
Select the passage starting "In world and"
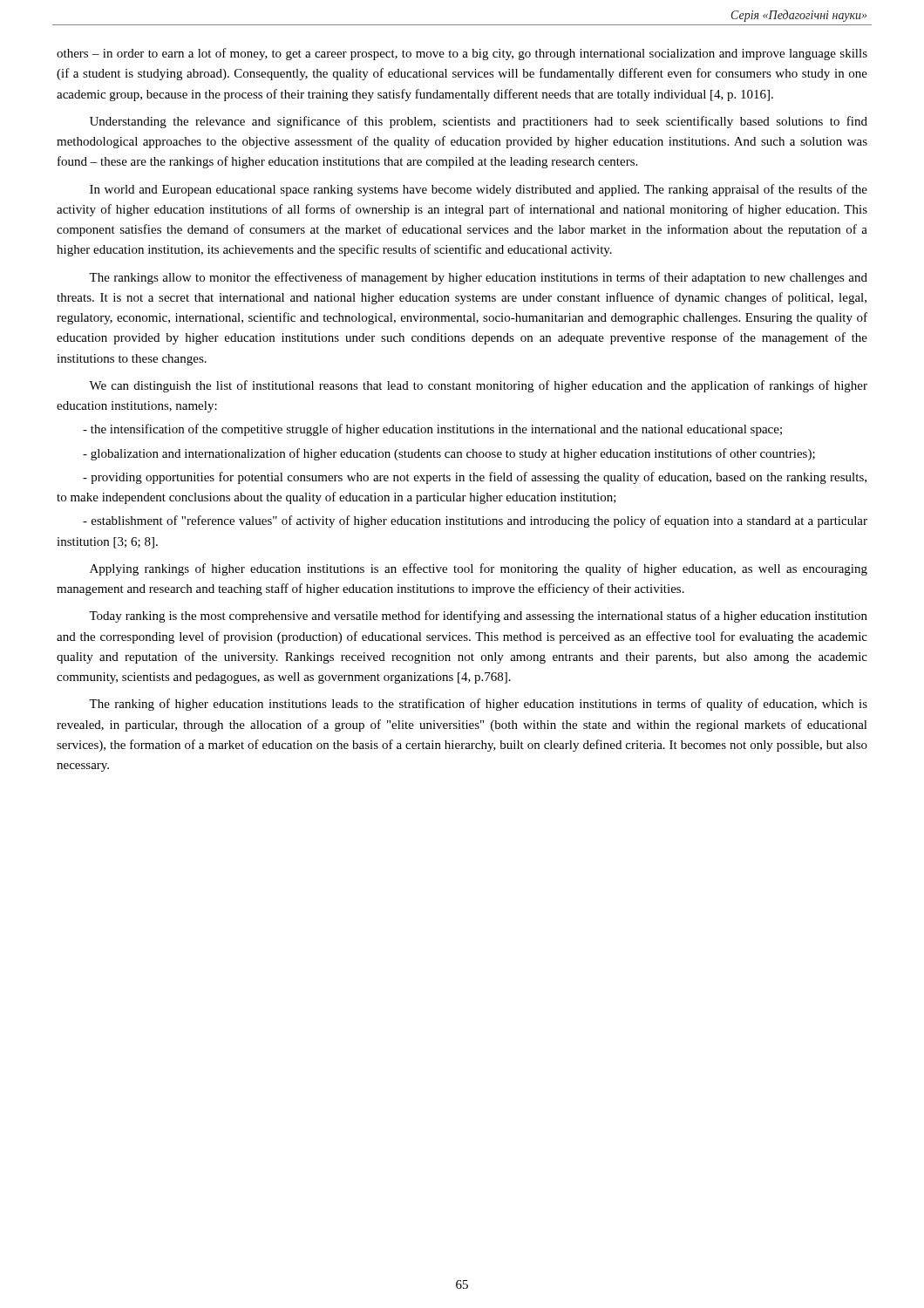point(462,220)
